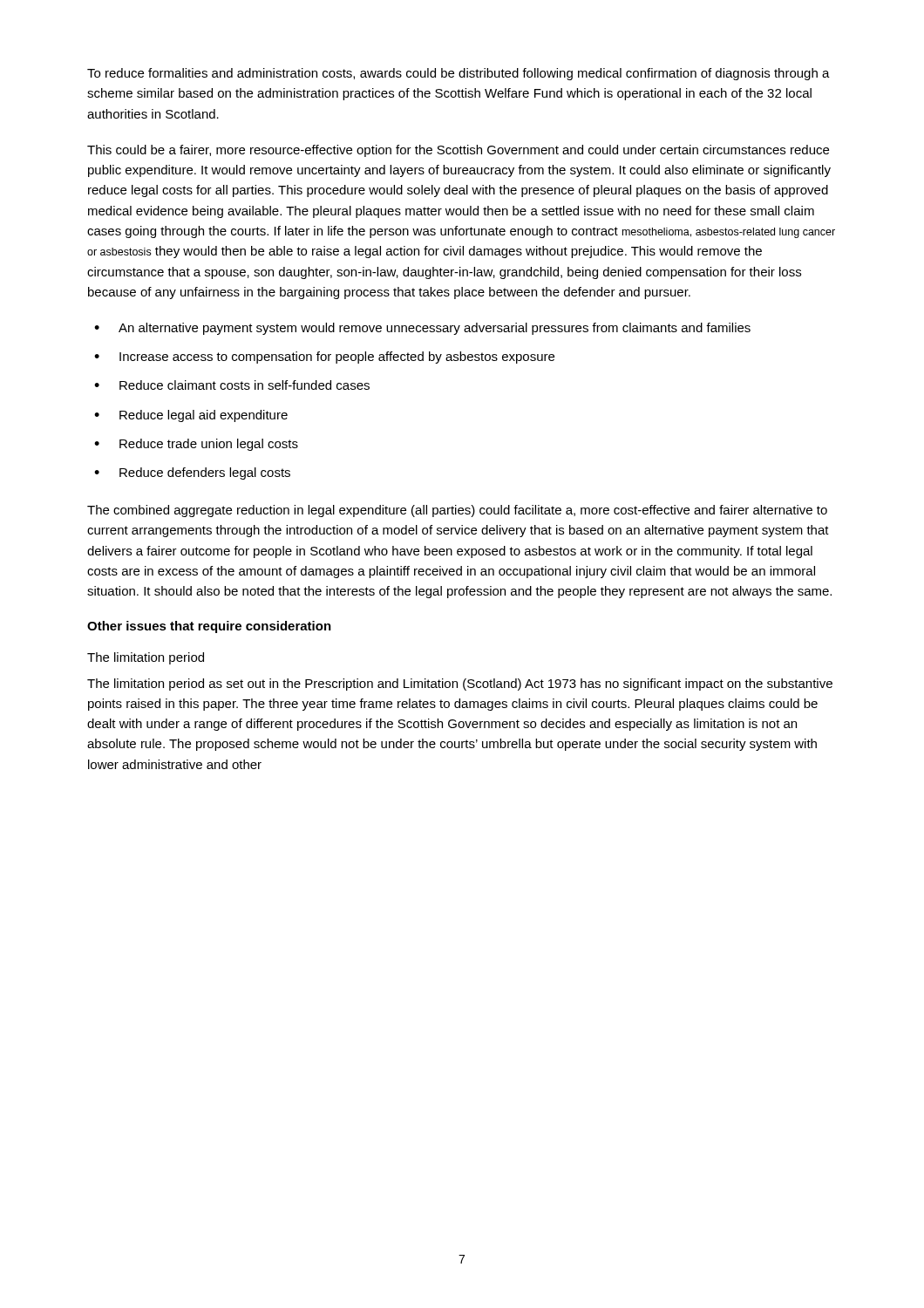Locate the block of text that opens with "• Reduce claimant costs in"

232,385
